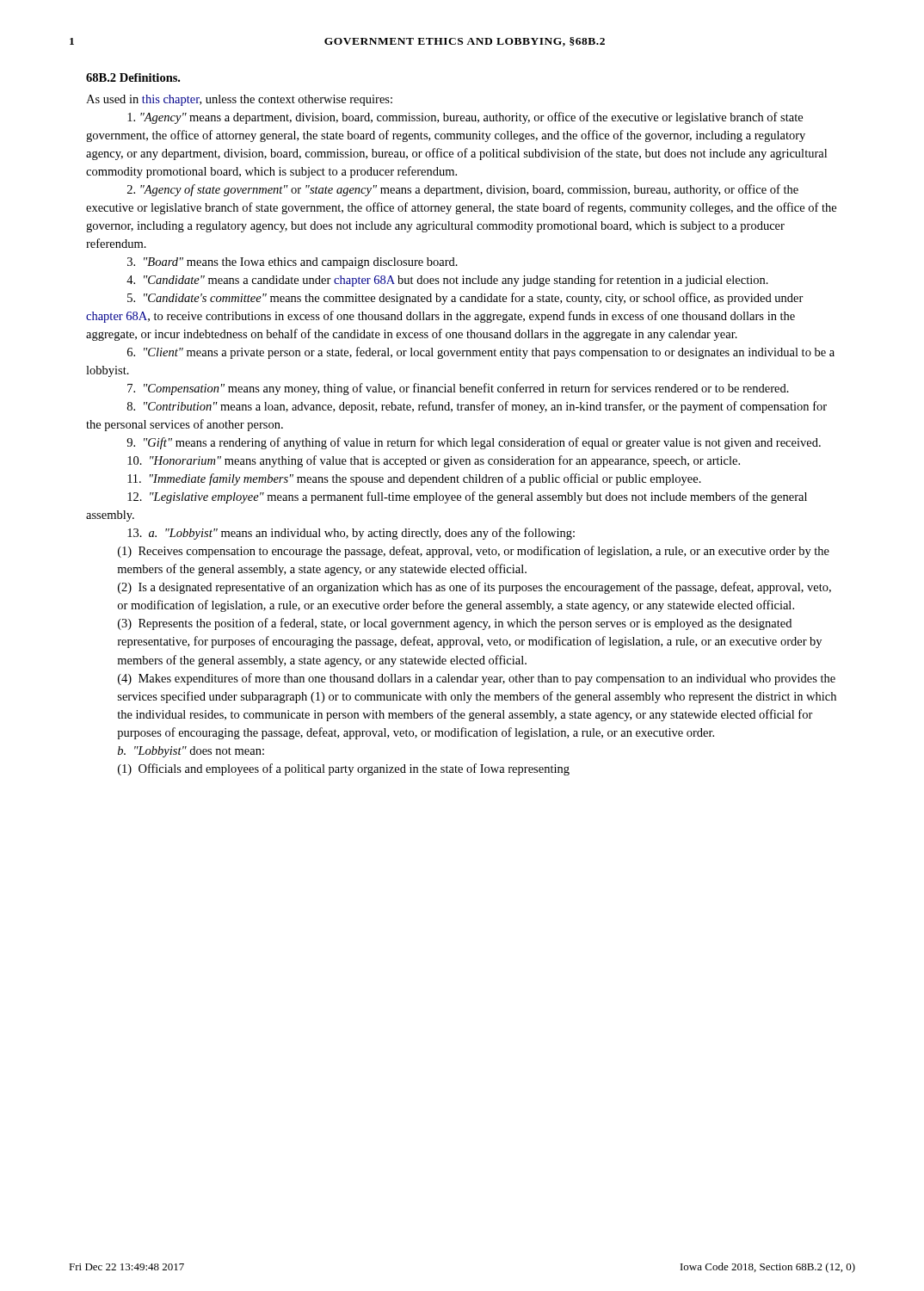
Task: Click on the text block starting "12. "Legislative employee" means a permanent"
Action: [x=462, y=506]
